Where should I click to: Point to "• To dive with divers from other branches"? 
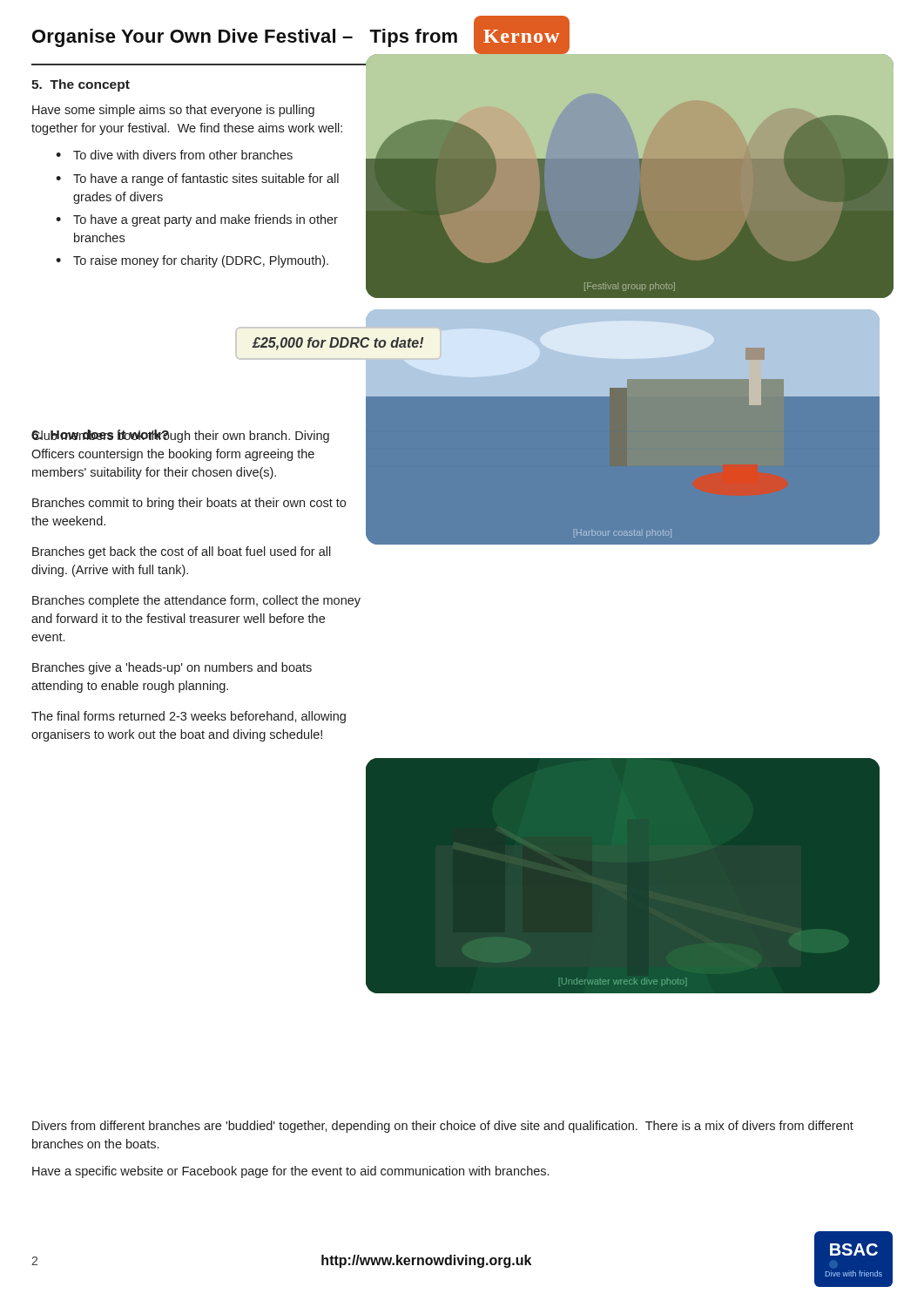(x=174, y=156)
